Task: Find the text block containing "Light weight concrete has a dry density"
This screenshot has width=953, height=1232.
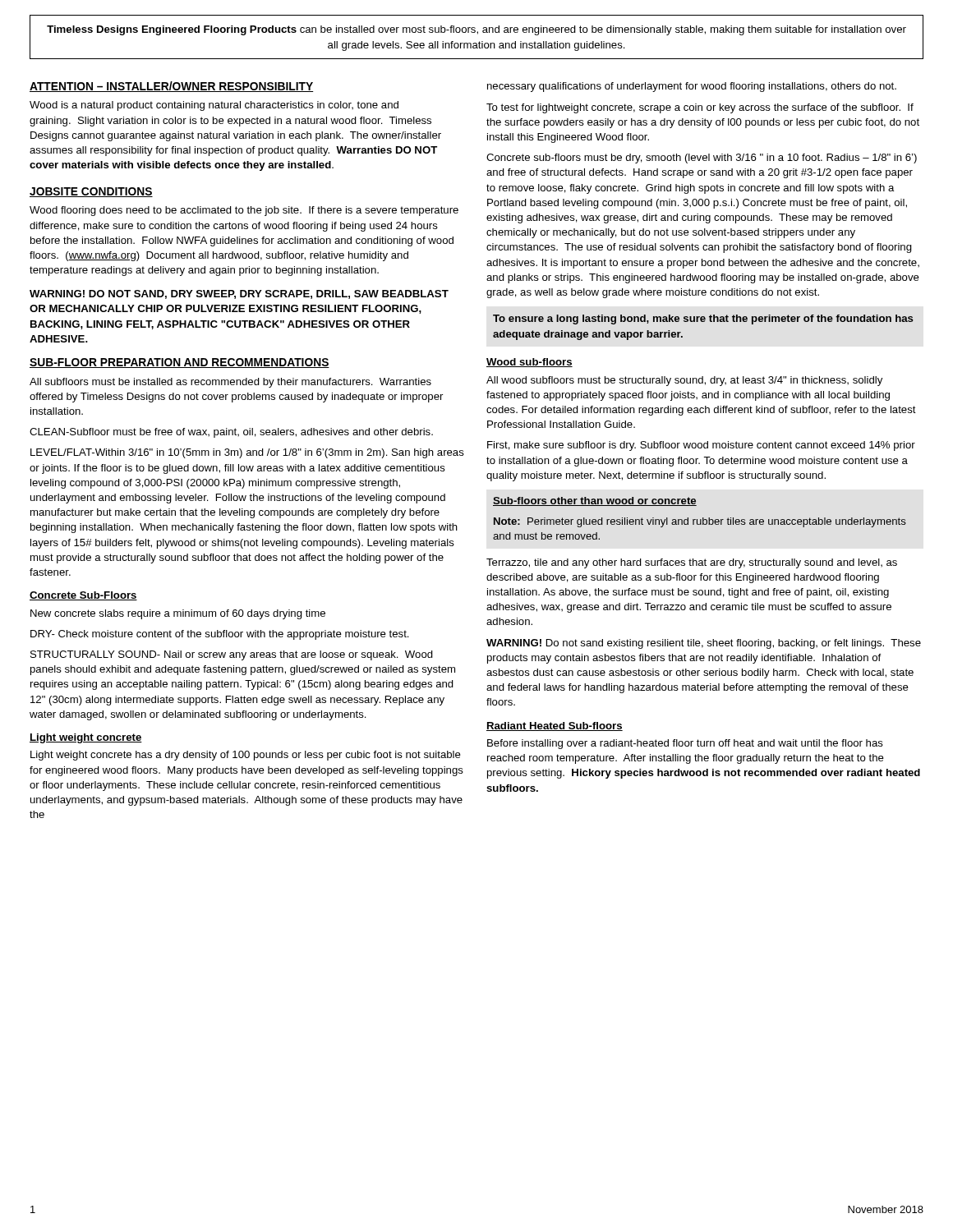Action: (248, 785)
